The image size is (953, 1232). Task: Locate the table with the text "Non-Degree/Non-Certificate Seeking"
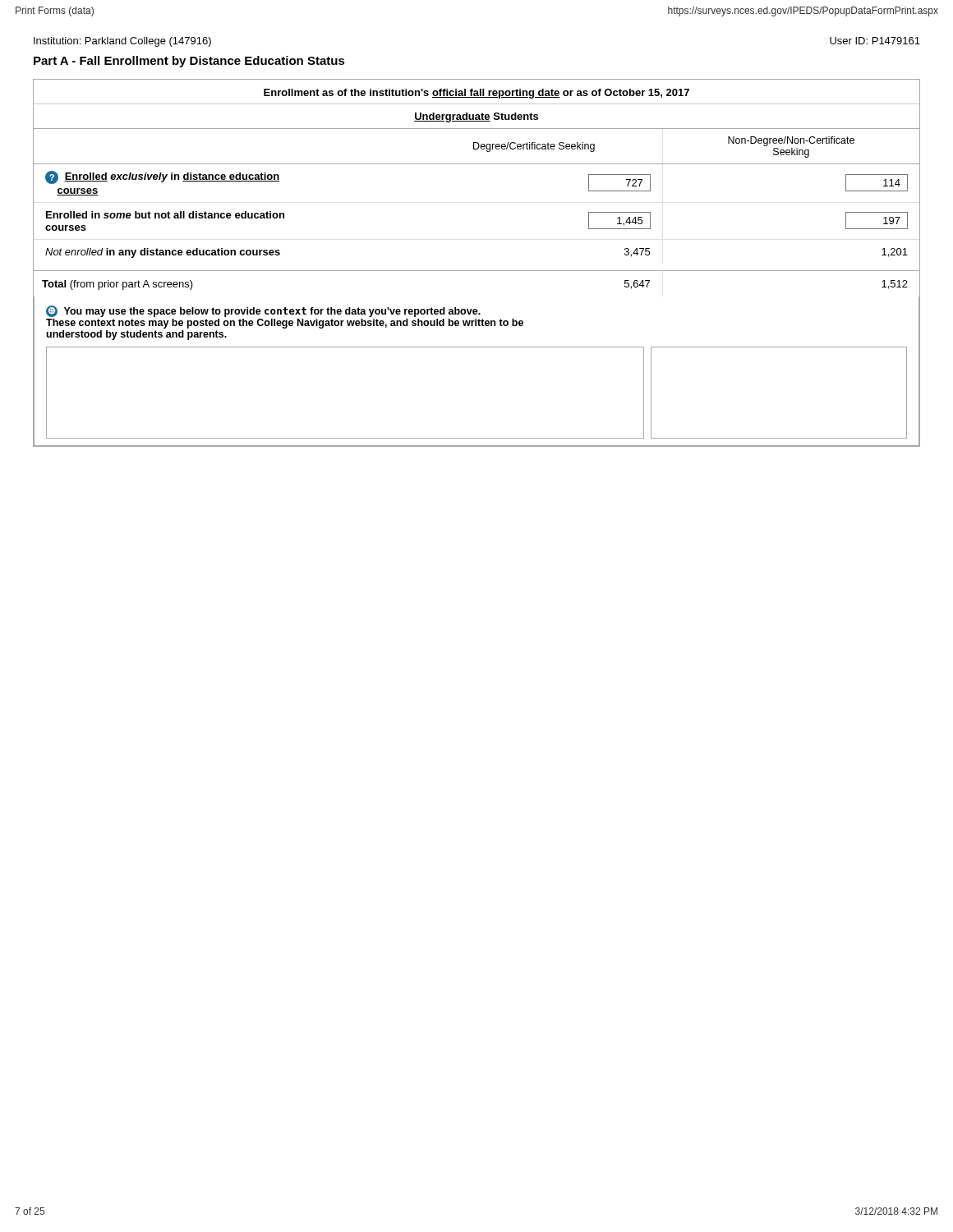click(x=476, y=200)
